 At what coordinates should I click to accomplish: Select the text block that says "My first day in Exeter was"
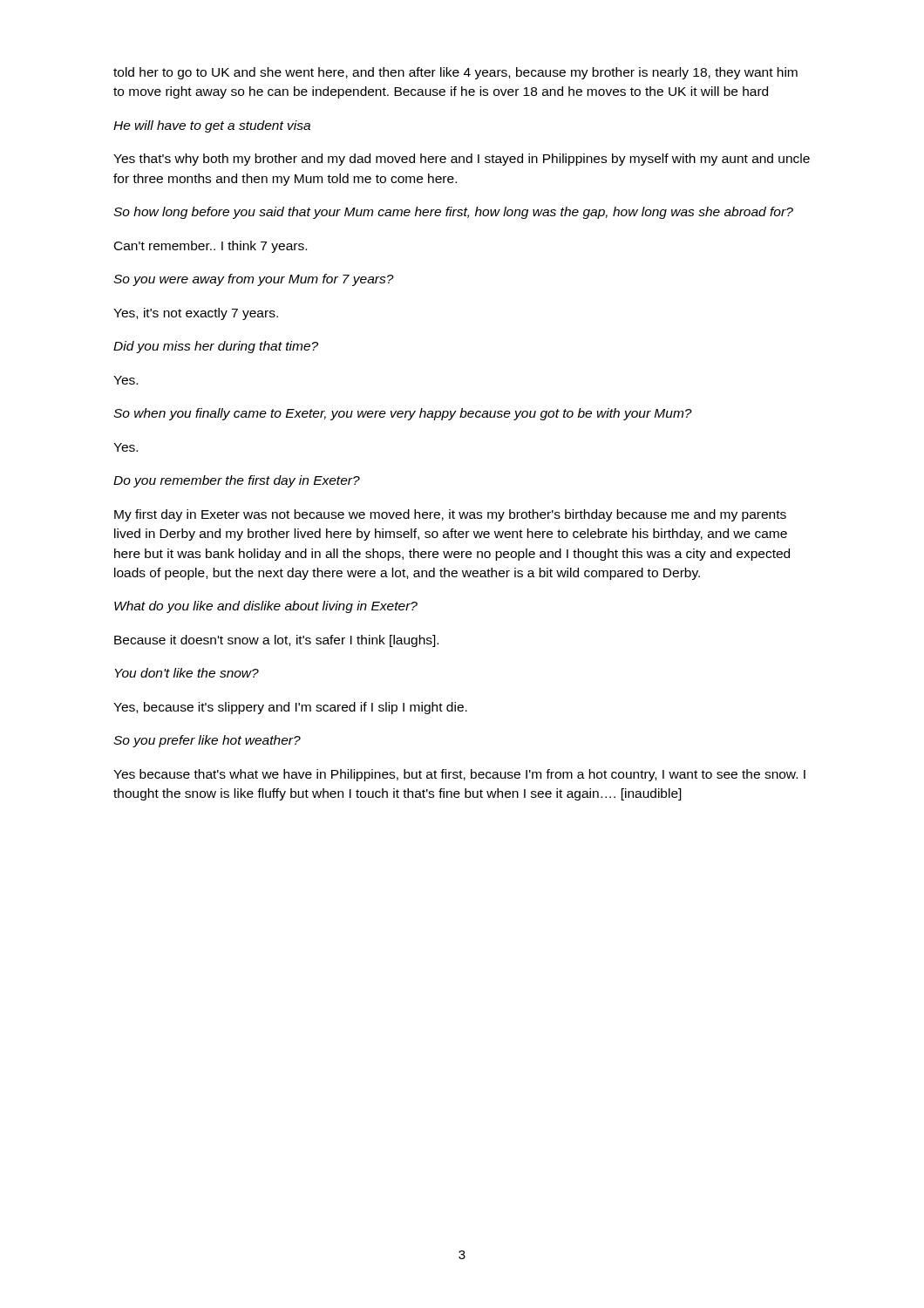pyautogui.click(x=452, y=543)
